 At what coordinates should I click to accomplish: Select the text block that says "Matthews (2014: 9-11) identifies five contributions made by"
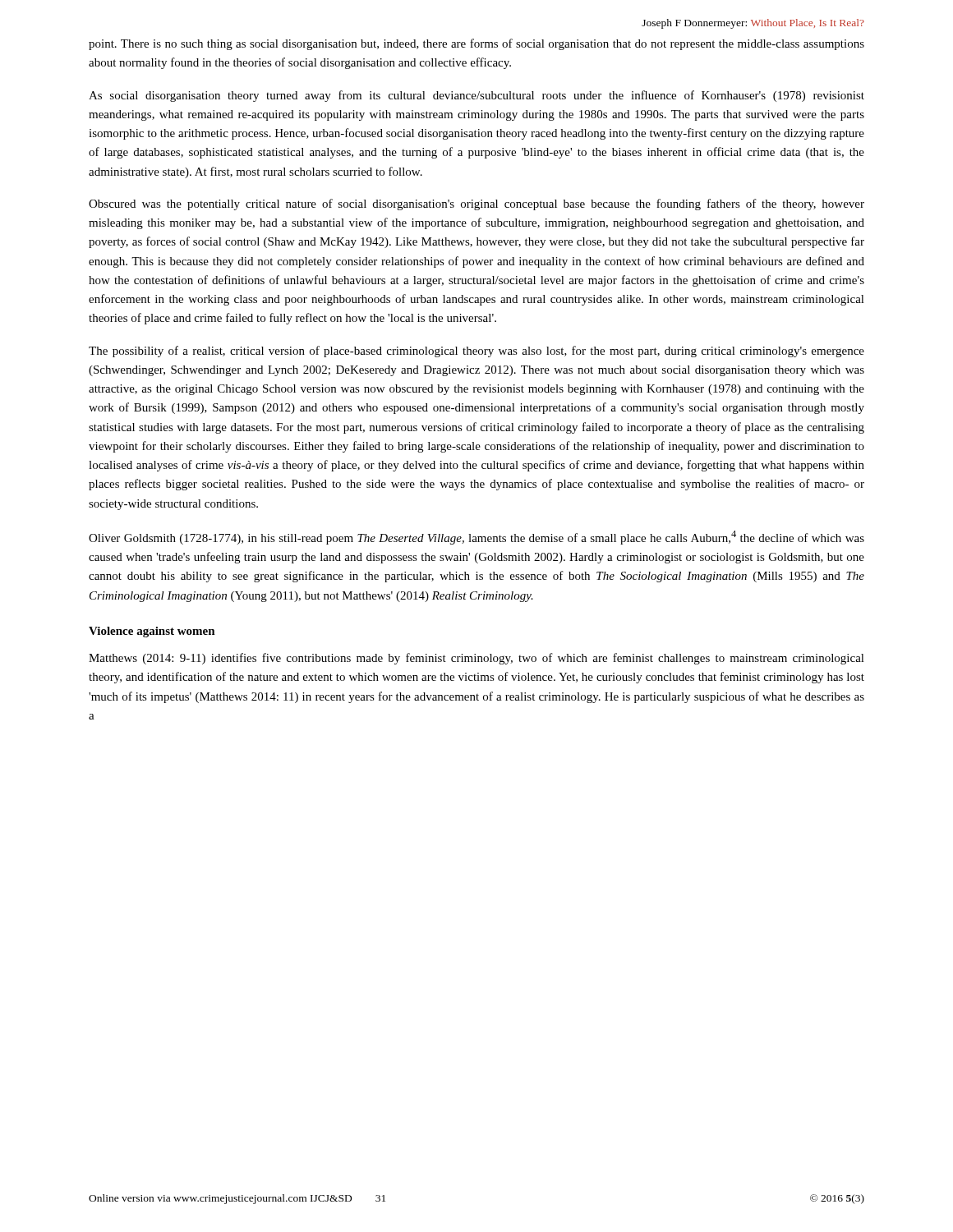[x=476, y=687]
